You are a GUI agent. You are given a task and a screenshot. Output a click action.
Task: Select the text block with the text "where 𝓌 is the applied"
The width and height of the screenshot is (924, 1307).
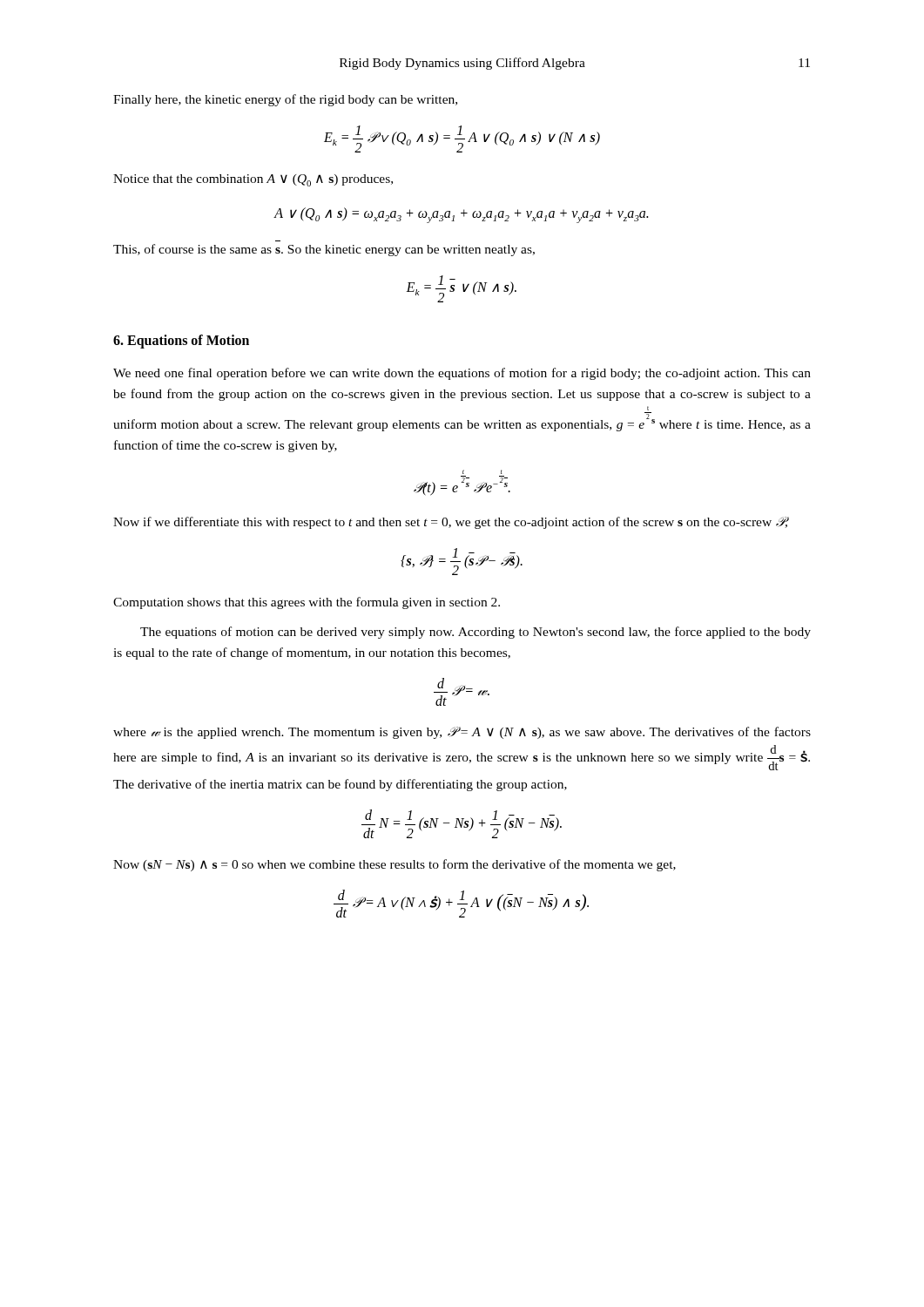[462, 758]
